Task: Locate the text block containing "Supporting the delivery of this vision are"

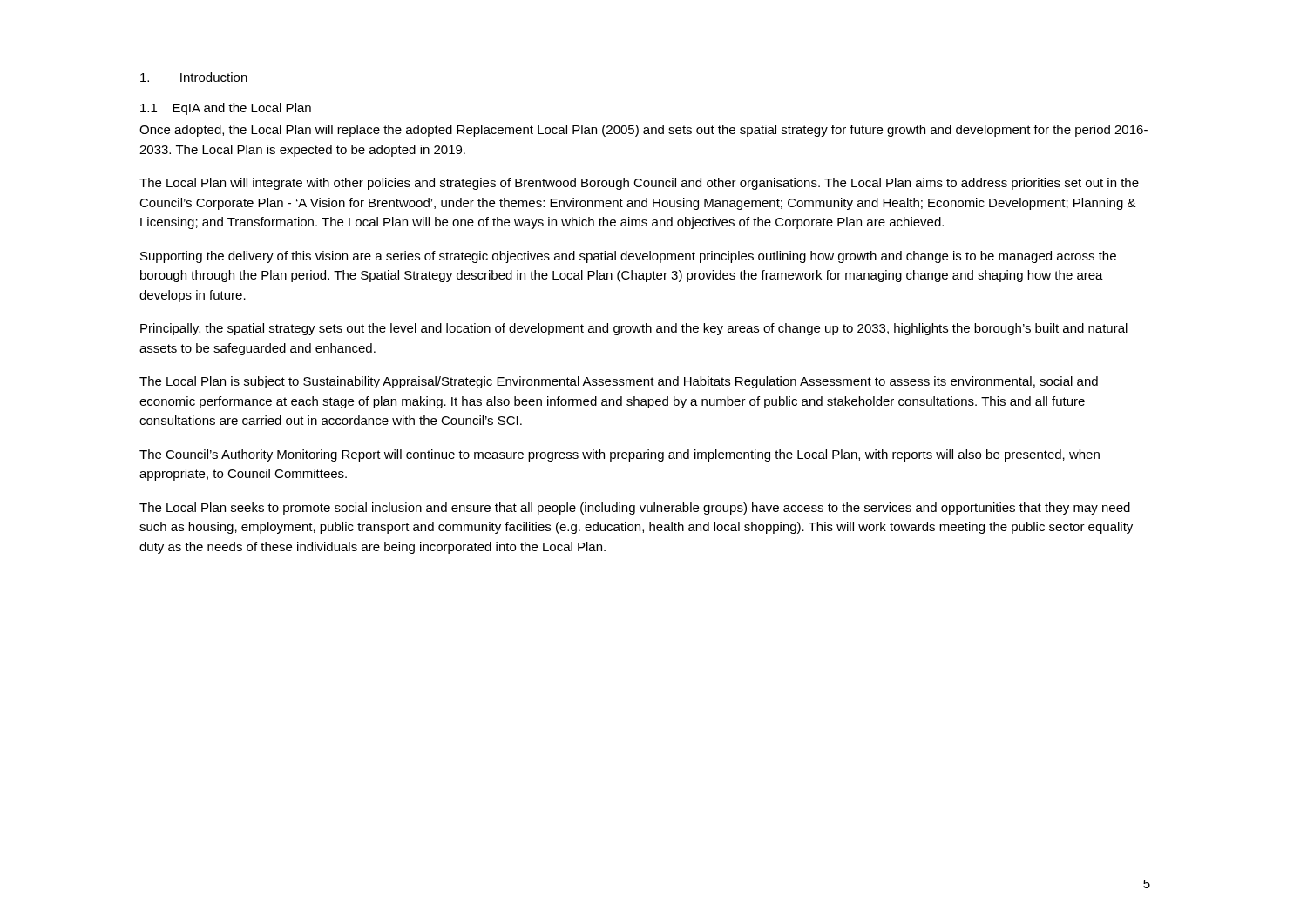Action: tap(628, 275)
